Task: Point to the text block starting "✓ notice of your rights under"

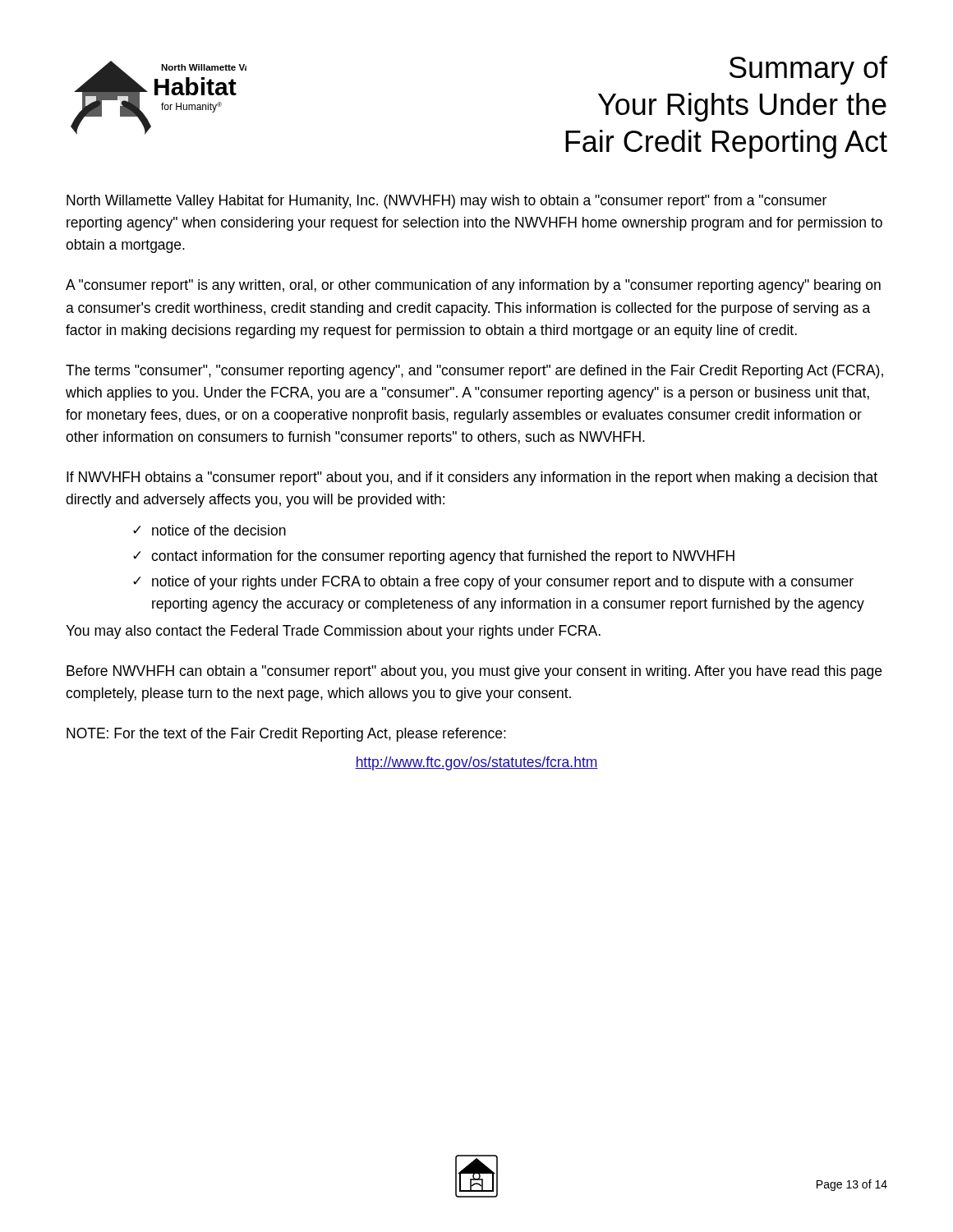Action: 509,593
